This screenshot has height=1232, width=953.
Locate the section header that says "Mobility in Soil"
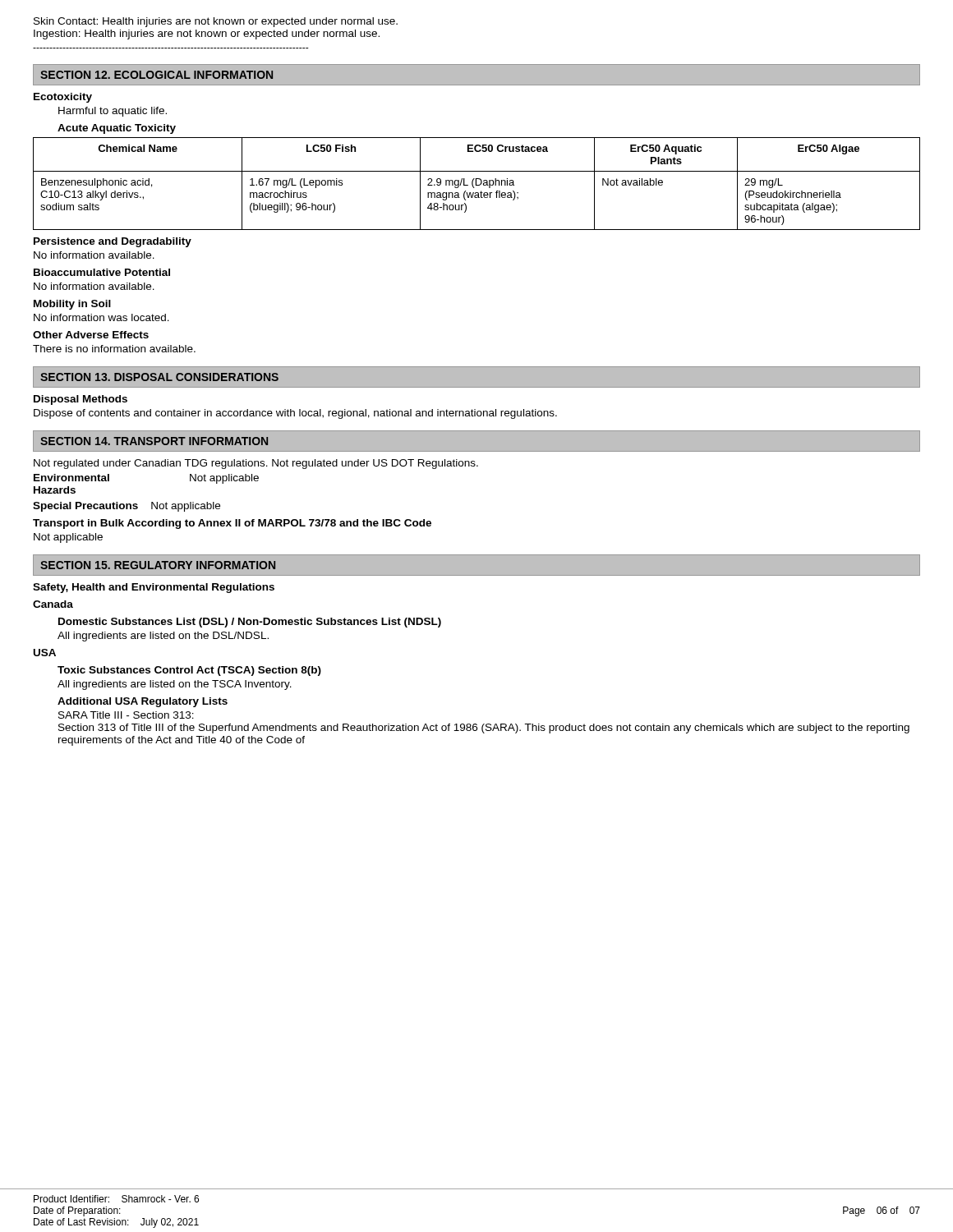72,303
